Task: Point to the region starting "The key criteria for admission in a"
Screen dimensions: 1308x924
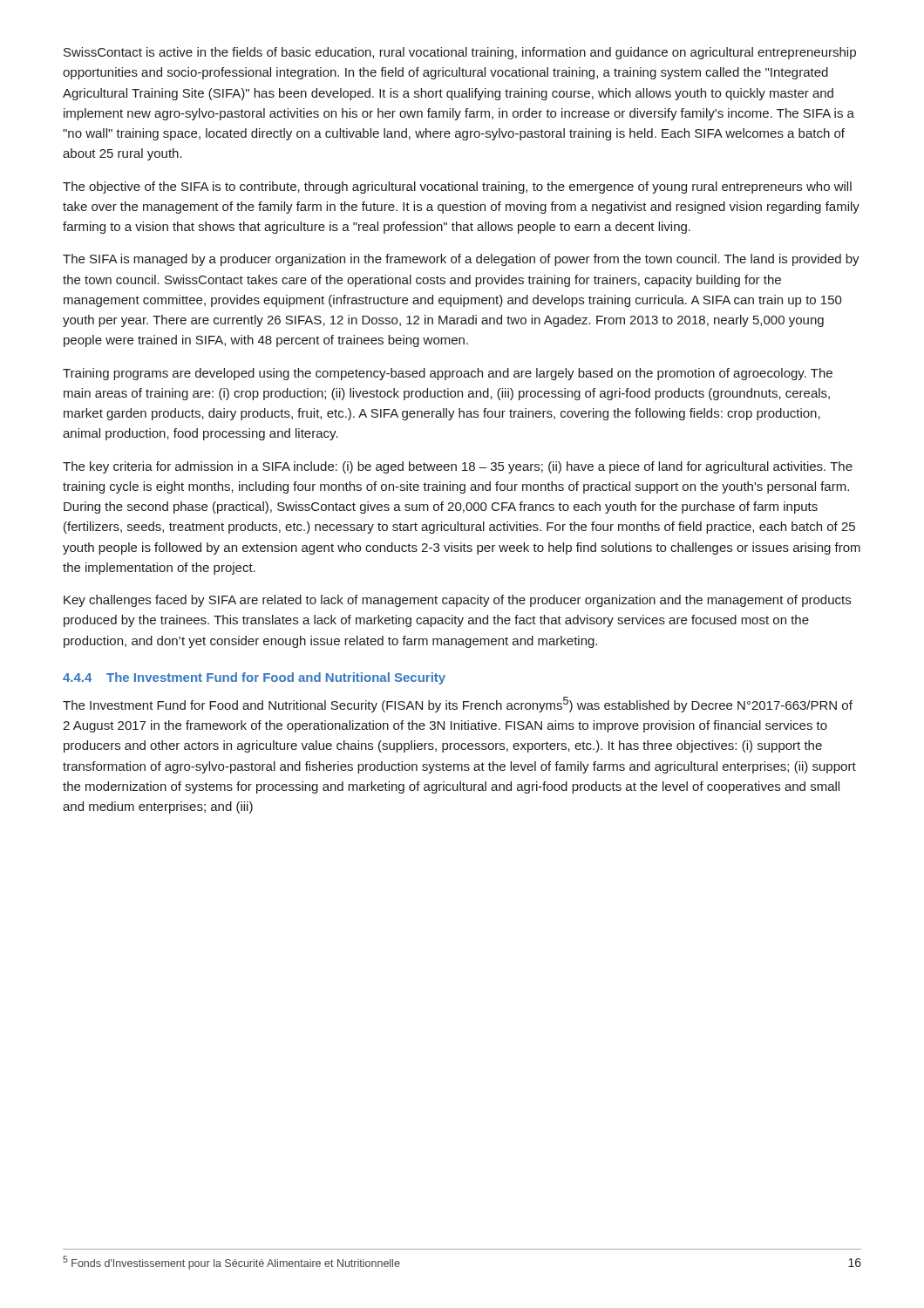Action: point(462,516)
